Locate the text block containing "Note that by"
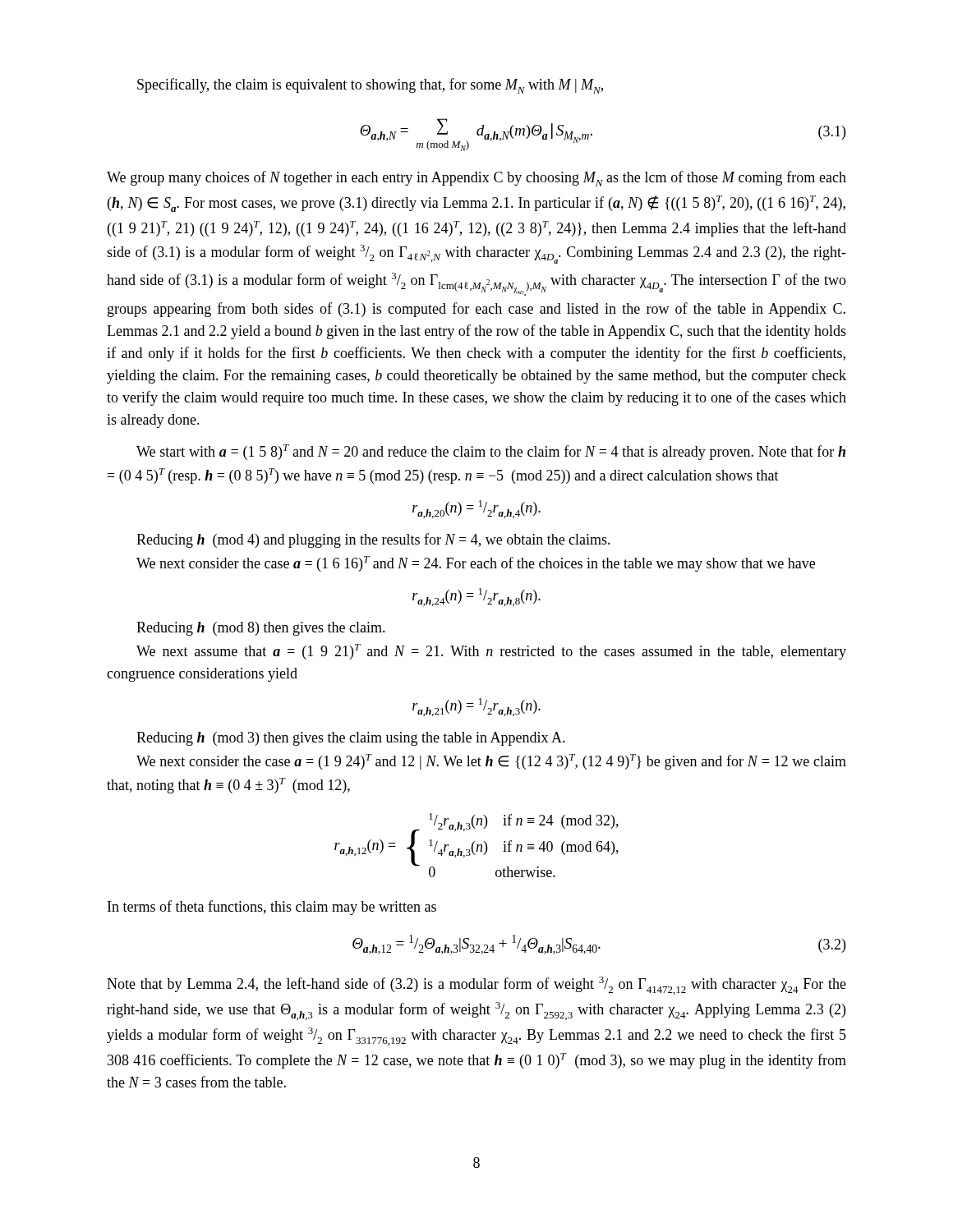The image size is (953, 1232). pos(476,1032)
